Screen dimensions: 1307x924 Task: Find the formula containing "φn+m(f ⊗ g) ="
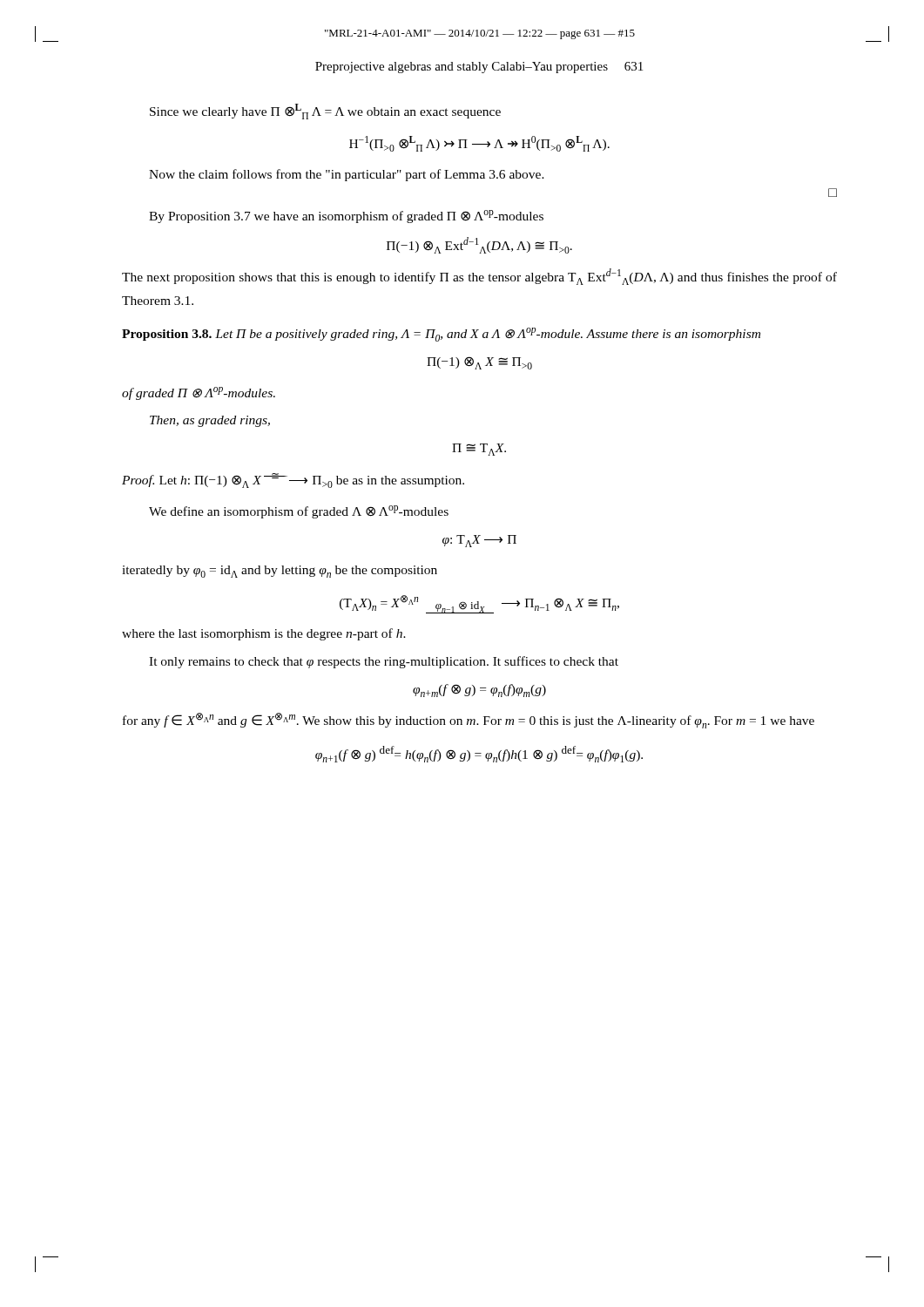[x=479, y=690]
